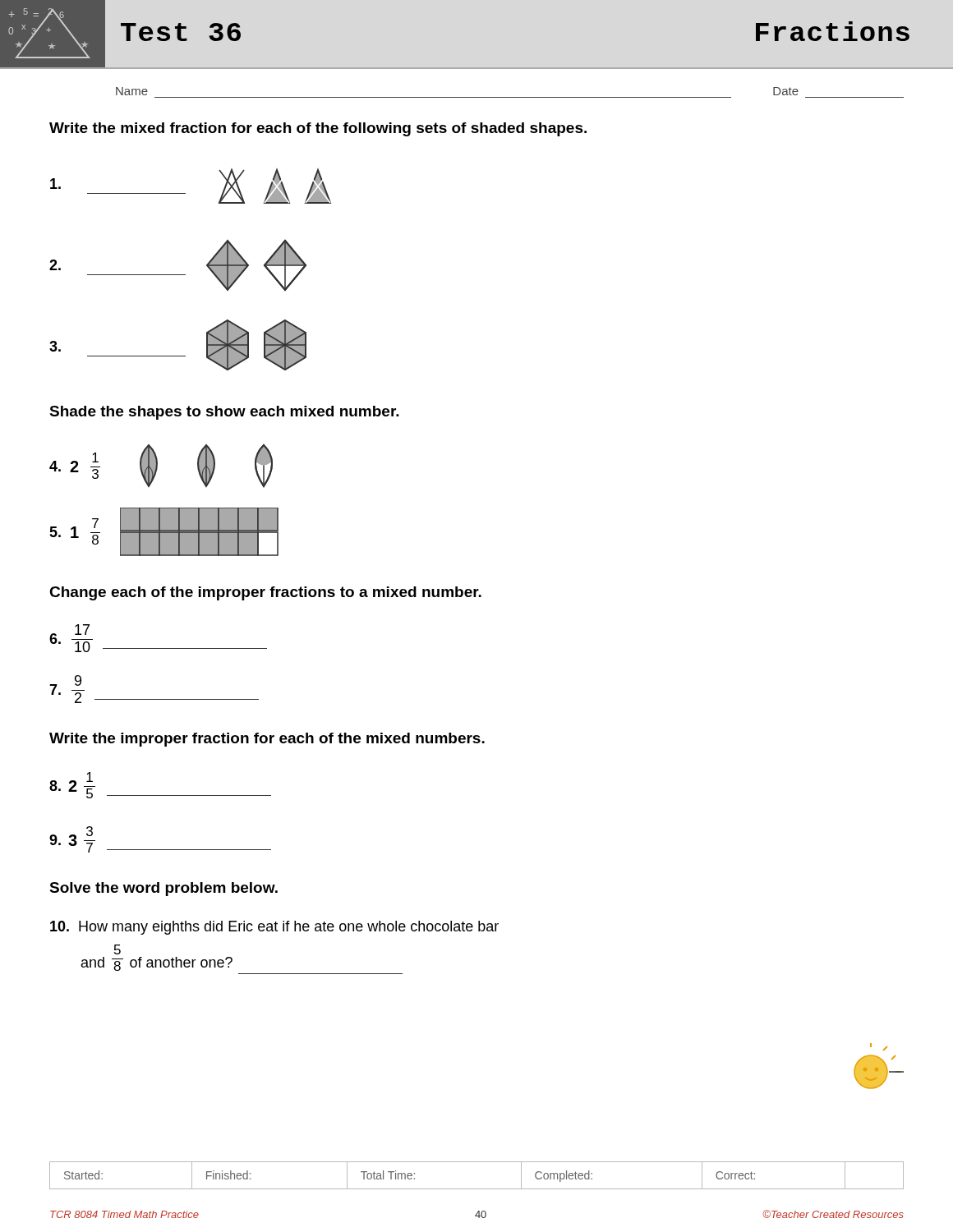
Task: Find the list item containing "7. 9 2"
Action: [154, 690]
